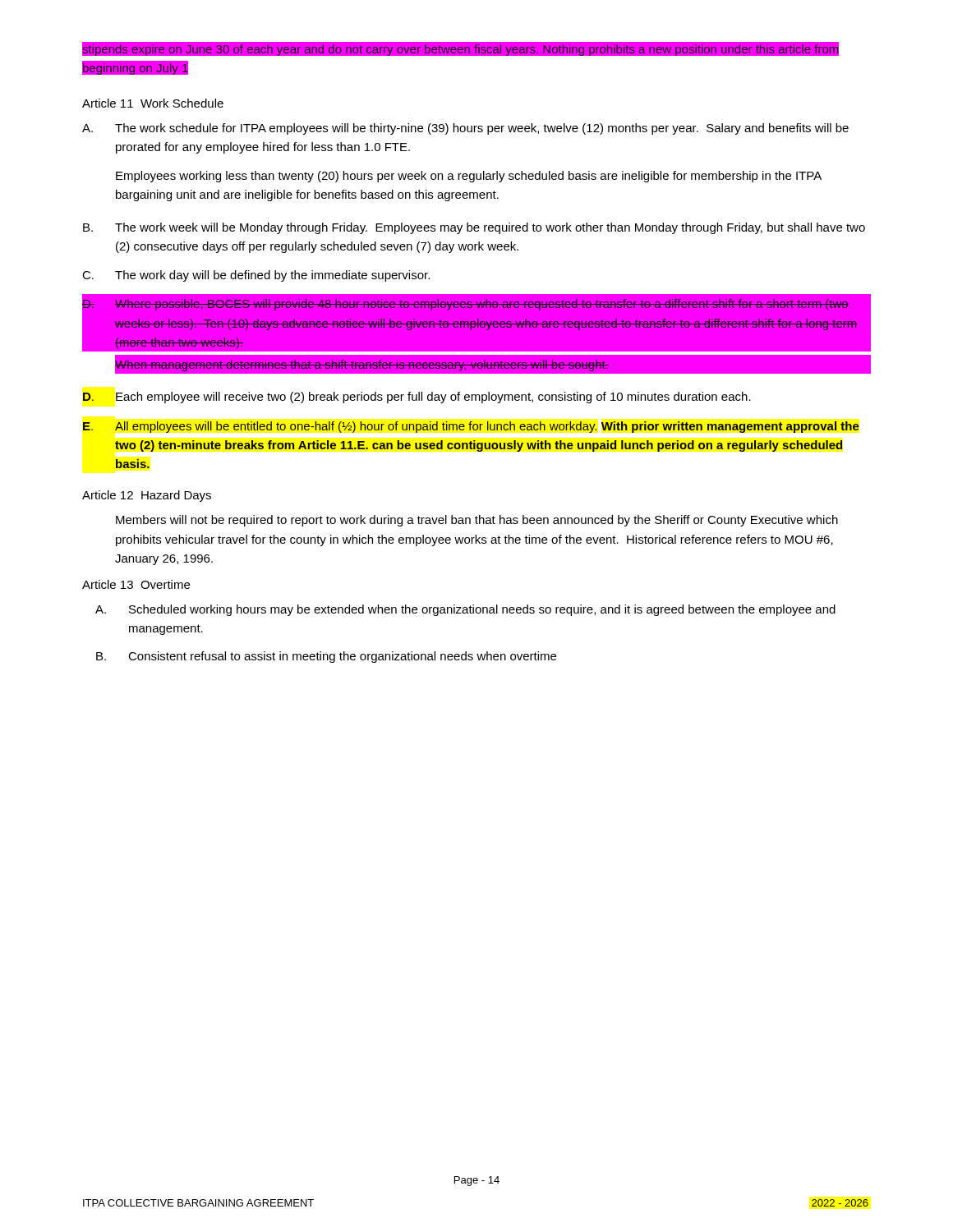Point to the passage starting "B. The work week"

point(476,236)
